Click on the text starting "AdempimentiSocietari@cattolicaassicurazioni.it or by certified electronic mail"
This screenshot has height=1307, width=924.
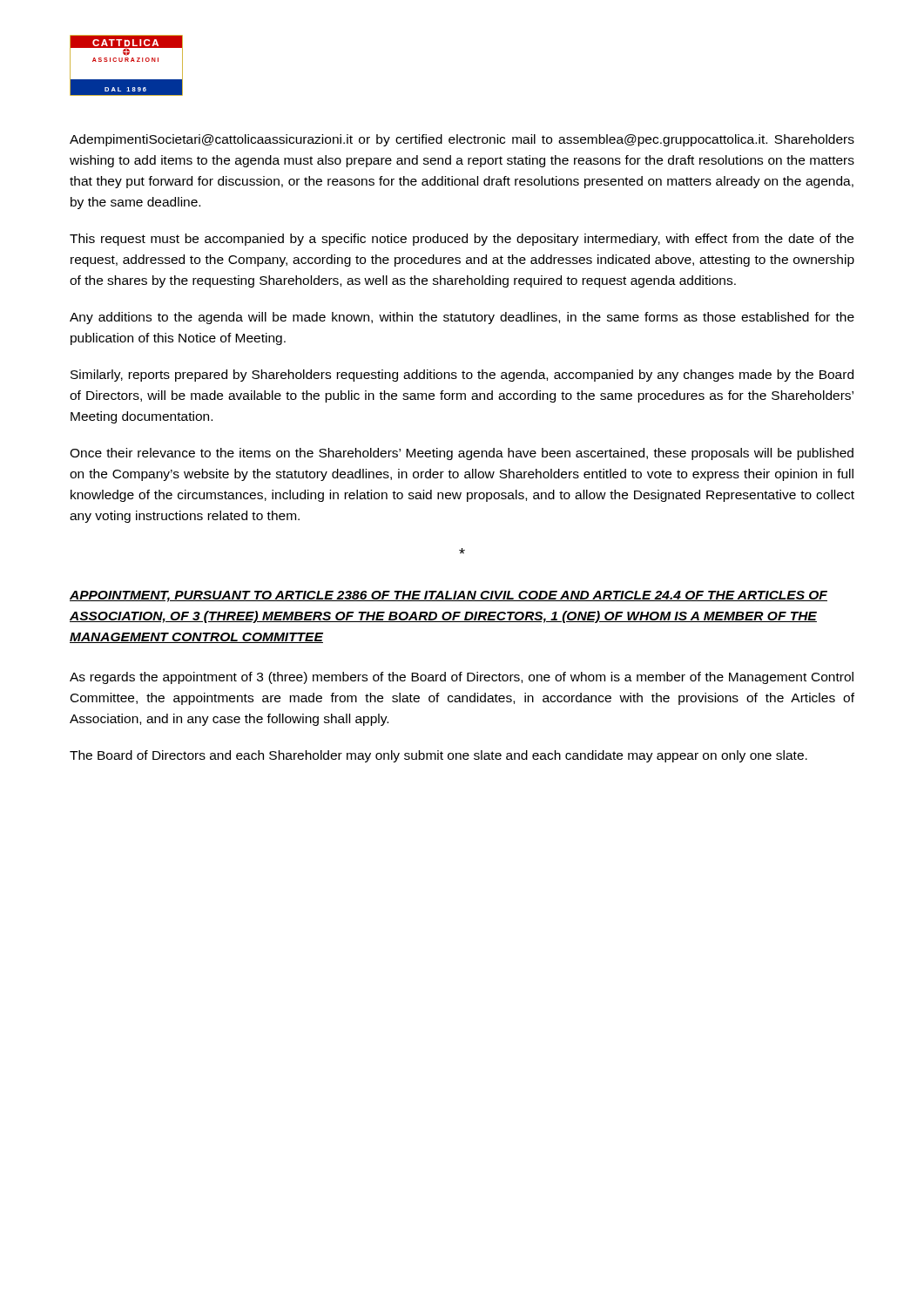click(462, 170)
